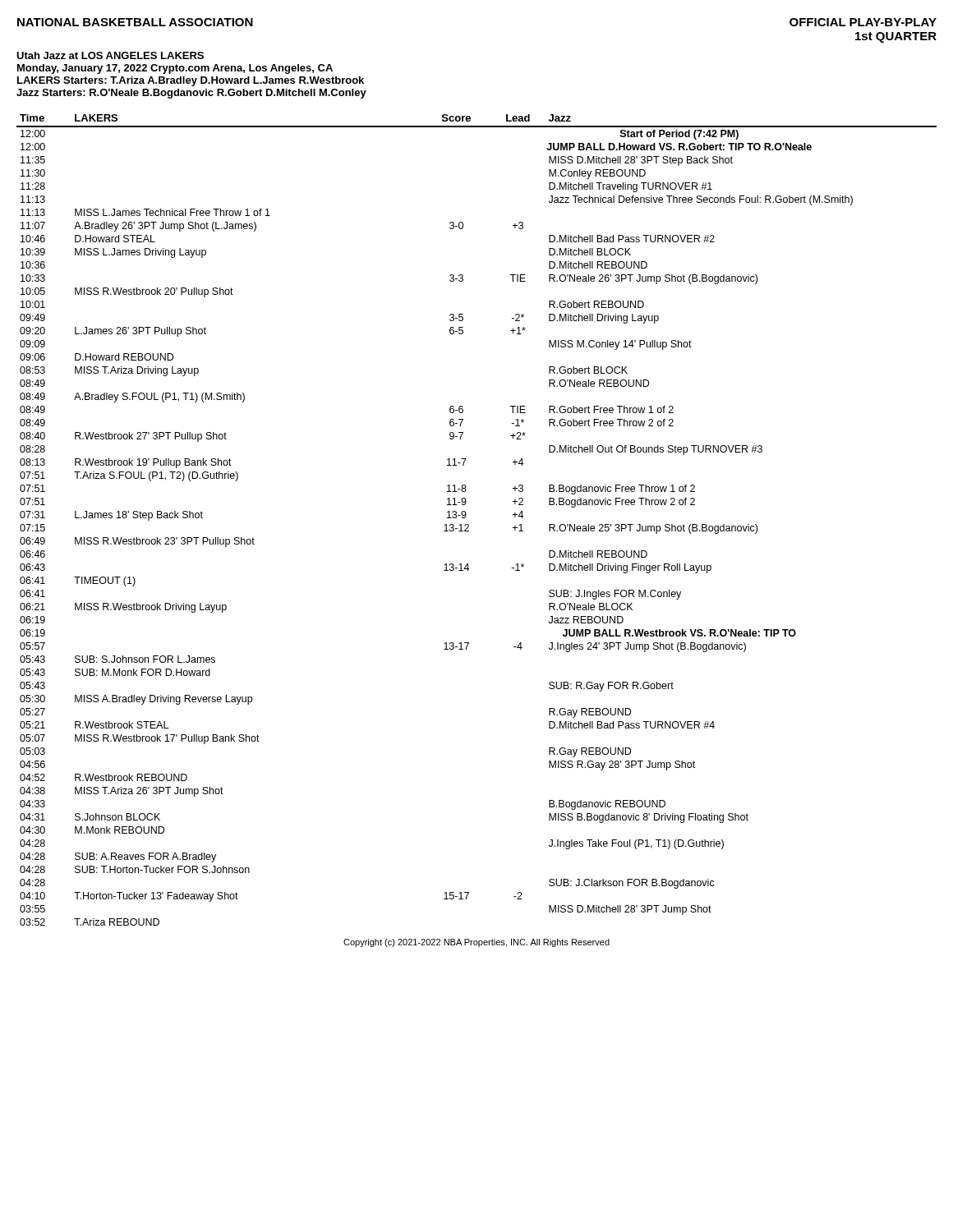
Task: Locate the block starting "Utah Jazz at"
Action: coord(191,74)
